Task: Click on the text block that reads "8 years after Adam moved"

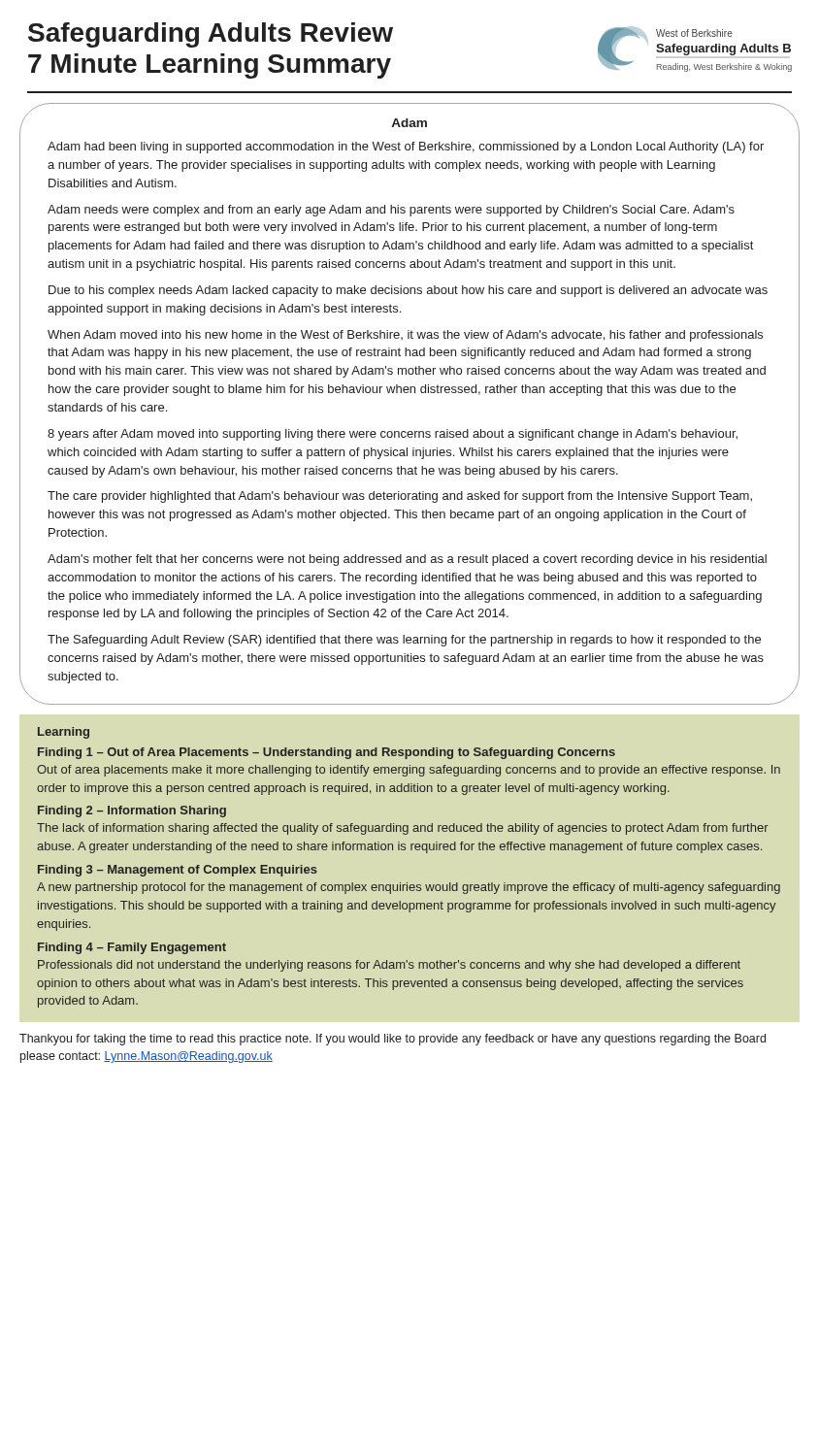Action: pos(393,452)
